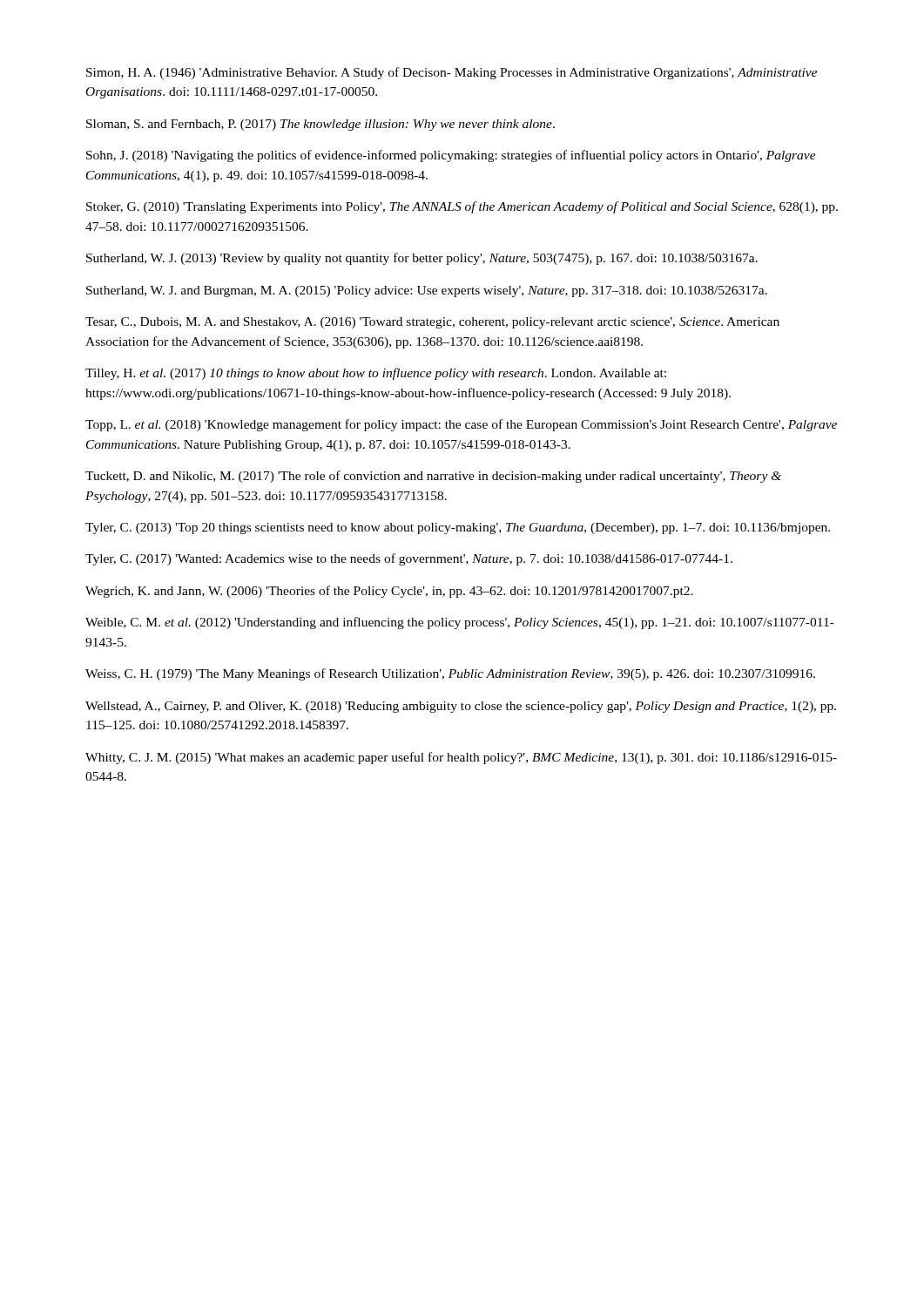The width and height of the screenshot is (924, 1307).
Task: Click on the passage starting "Whitty, C. J. M."
Action: 461,766
